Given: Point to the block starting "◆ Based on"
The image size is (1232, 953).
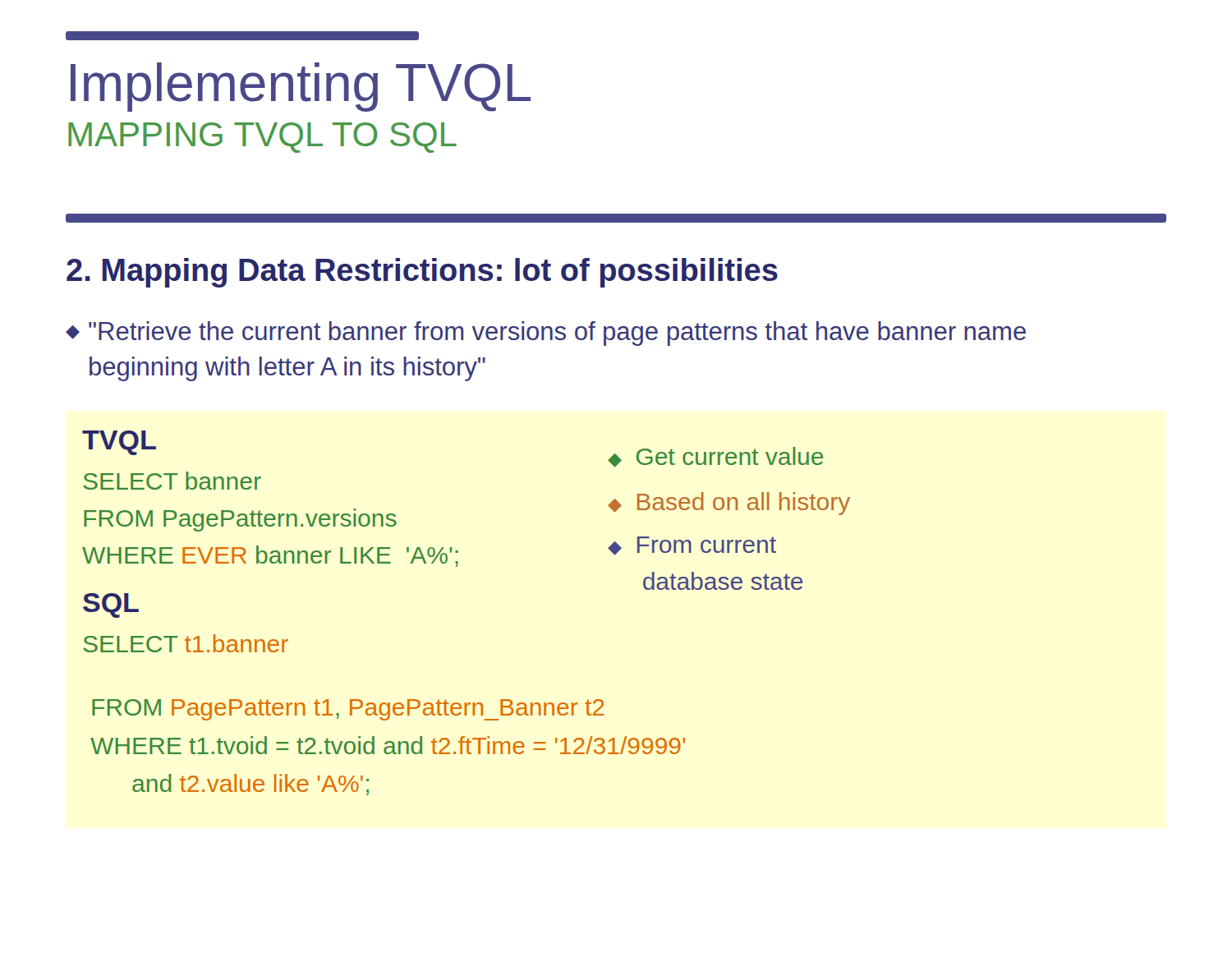Looking at the screenshot, I should pos(729,502).
